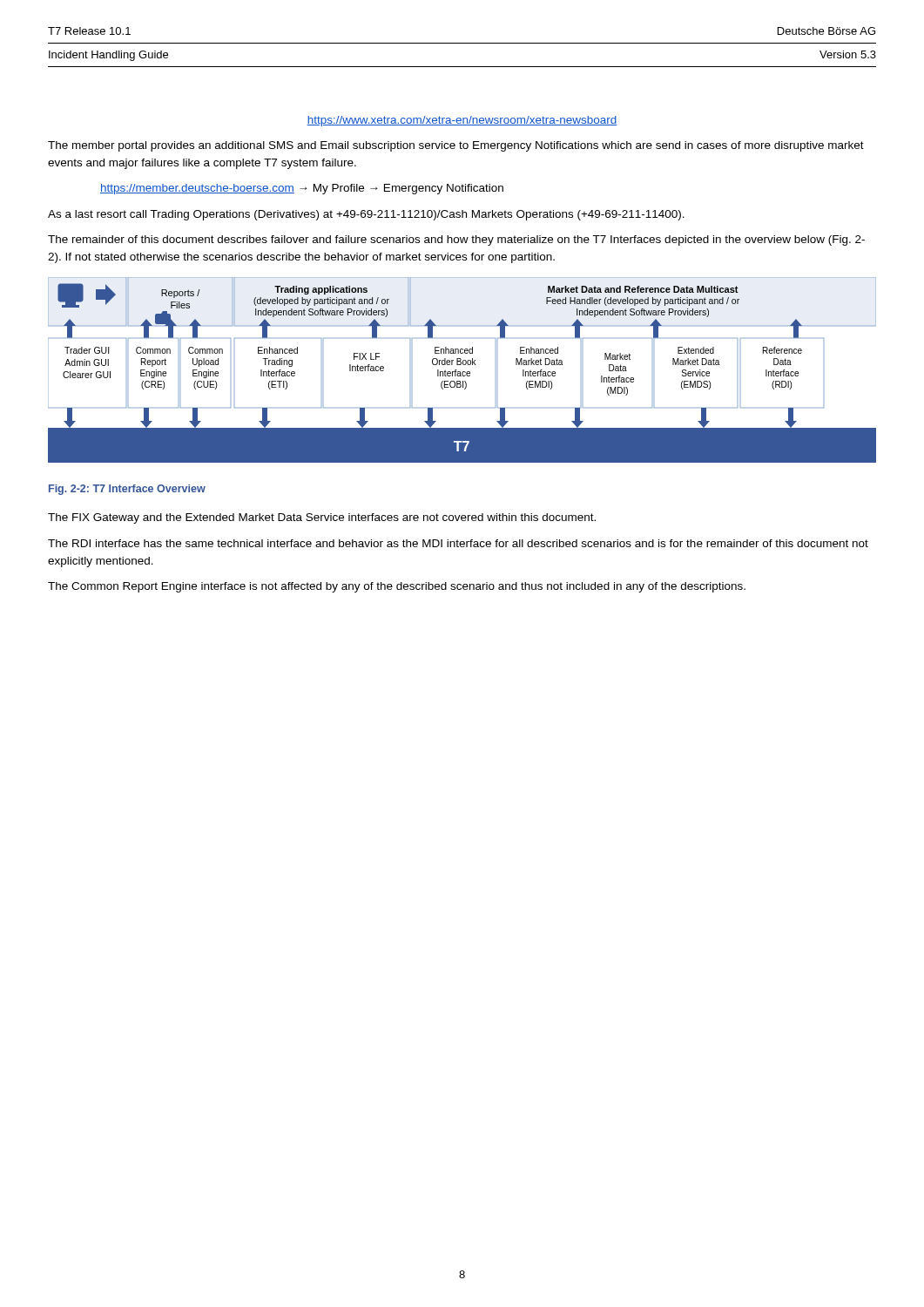Image resolution: width=924 pixels, height=1307 pixels.
Task: Find the block on this page that starts "The member portal provides an"
Action: (x=456, y=154)
